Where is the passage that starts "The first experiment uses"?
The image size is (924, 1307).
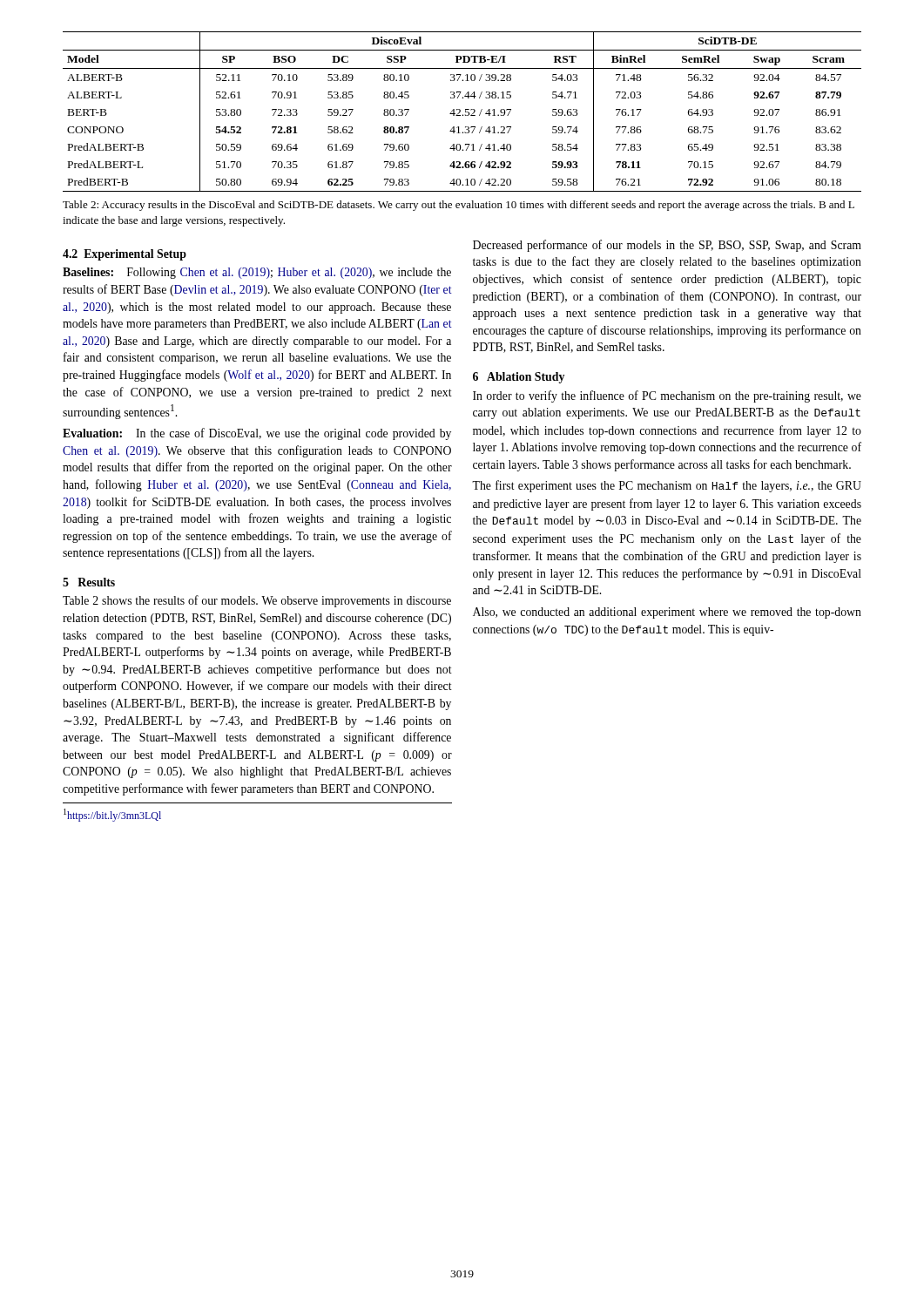pos(667,539)
